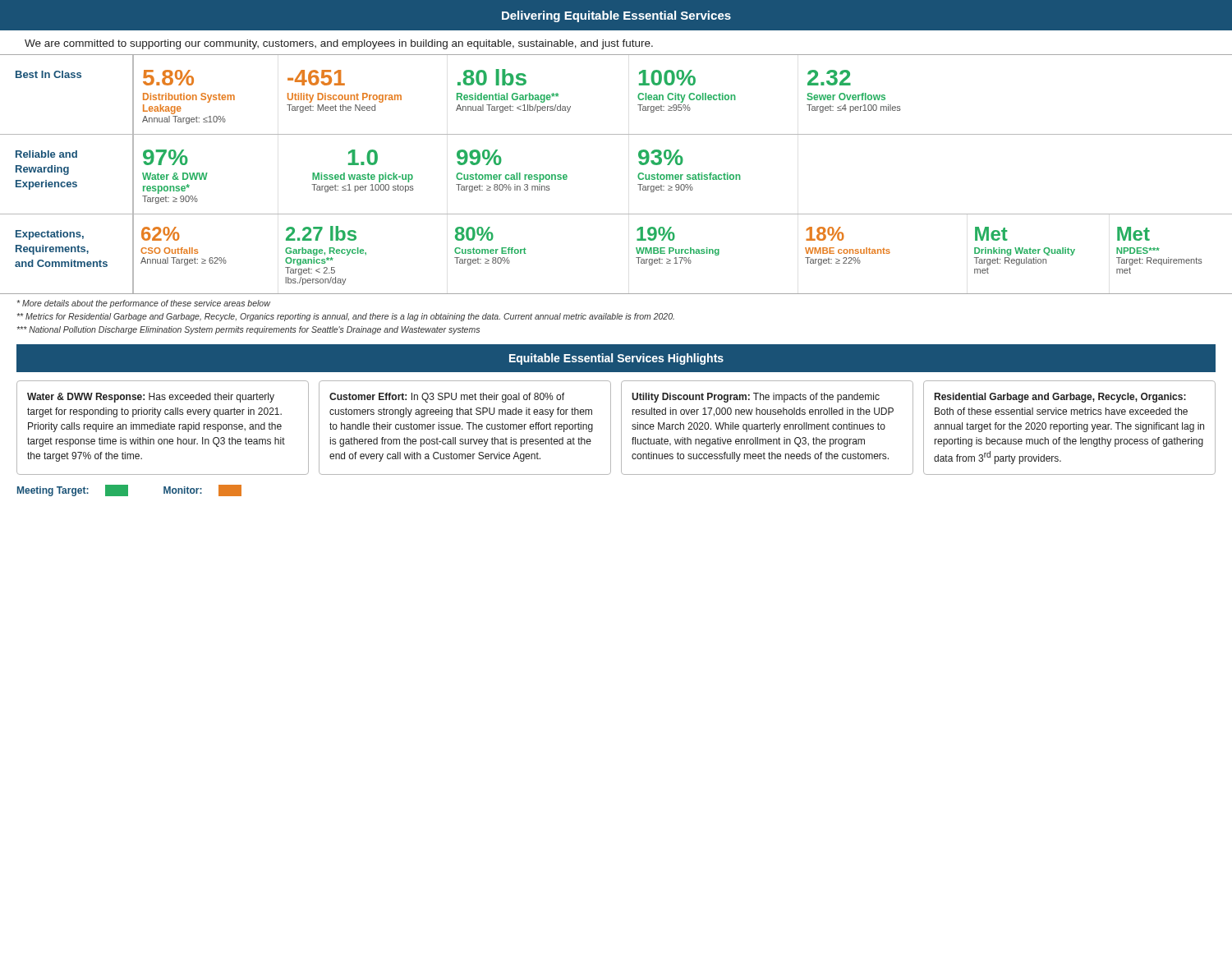This screenshot has width=1232, height=953.
Task: Find the region starting "Metrics for Residential Garbage and"
Action: (346, 316)
